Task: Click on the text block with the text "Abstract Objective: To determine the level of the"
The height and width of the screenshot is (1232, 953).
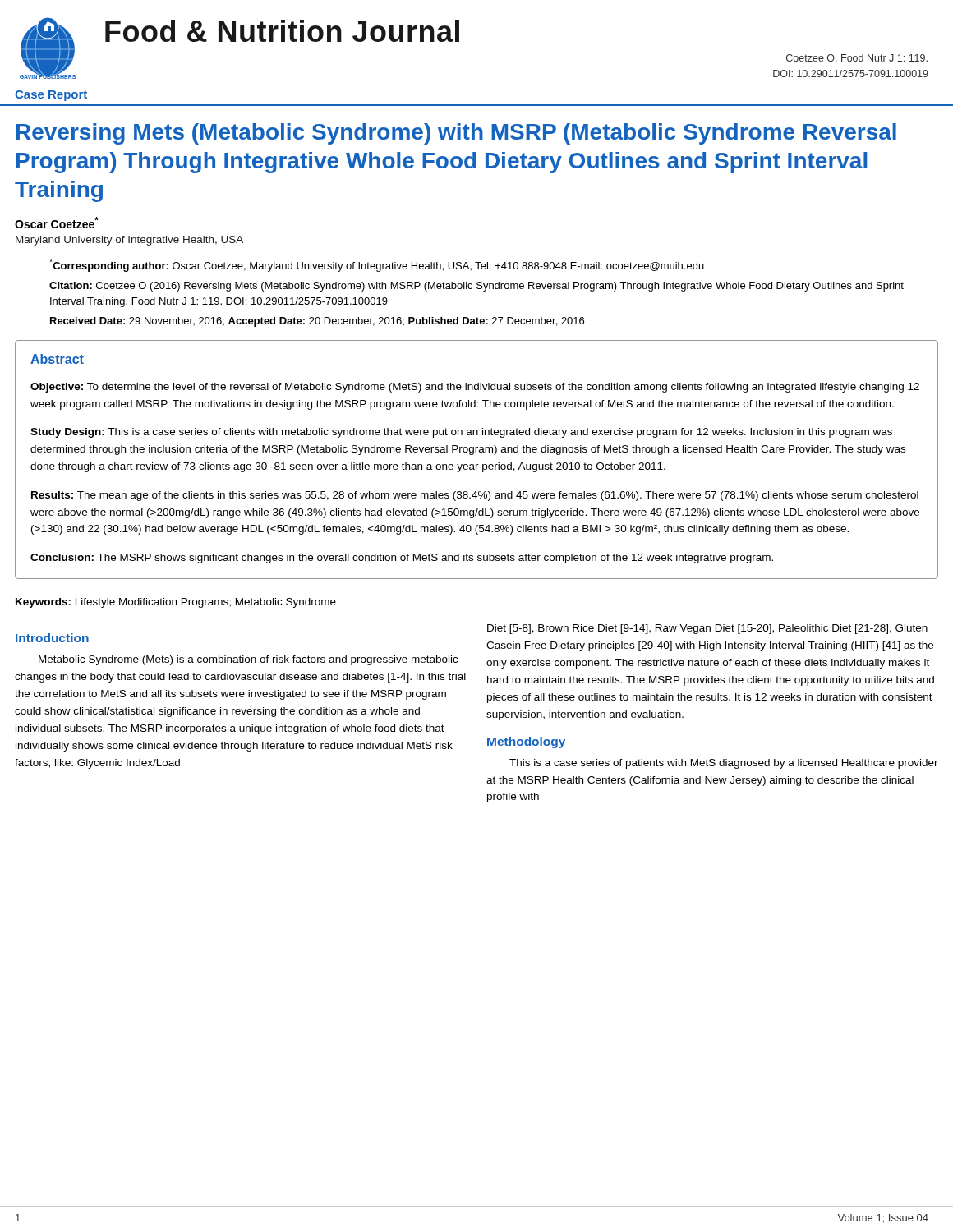Action: pyautogui.click(x=476, y=460)
